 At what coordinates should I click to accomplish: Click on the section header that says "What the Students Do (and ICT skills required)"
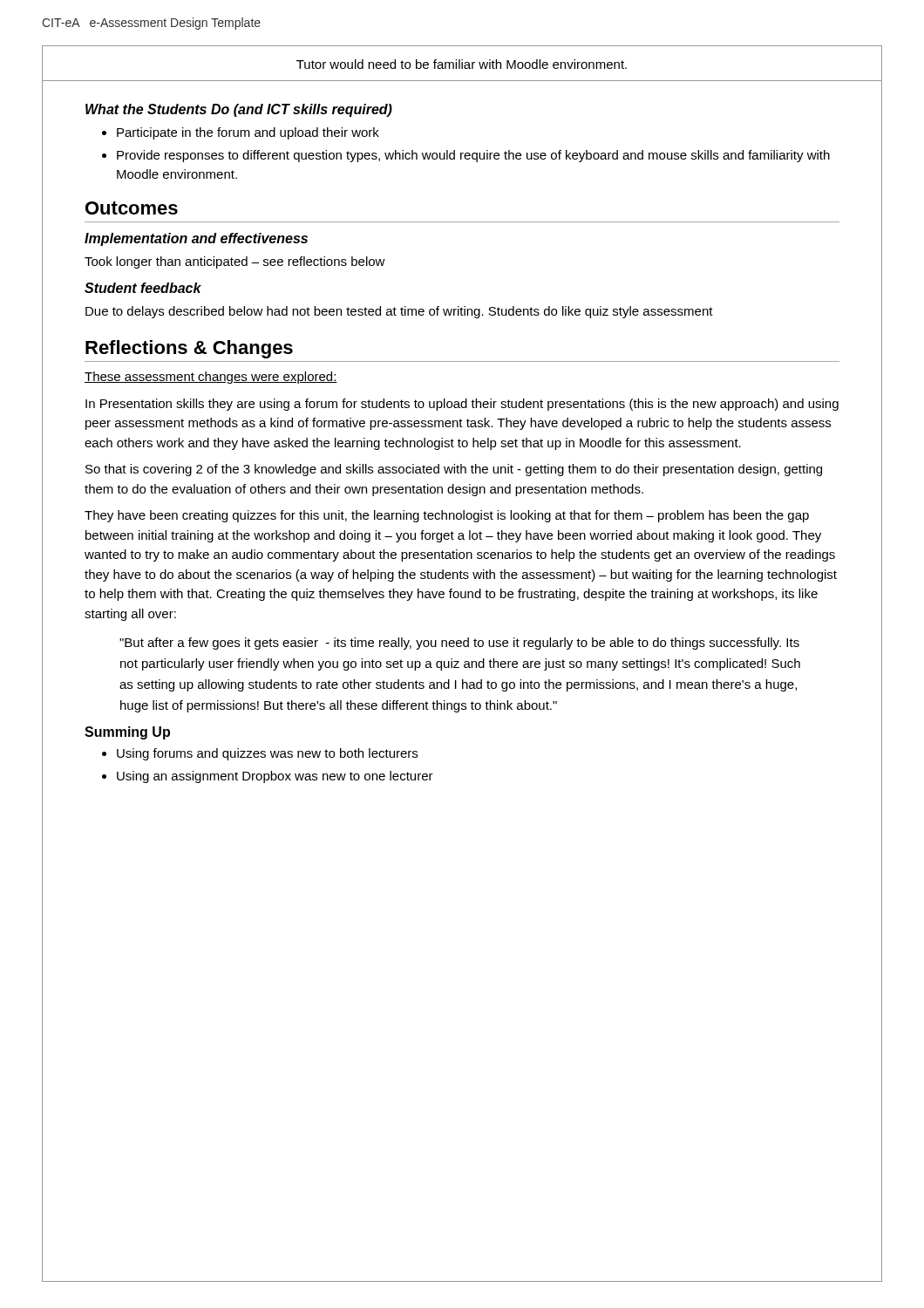(x=238, y=109)
